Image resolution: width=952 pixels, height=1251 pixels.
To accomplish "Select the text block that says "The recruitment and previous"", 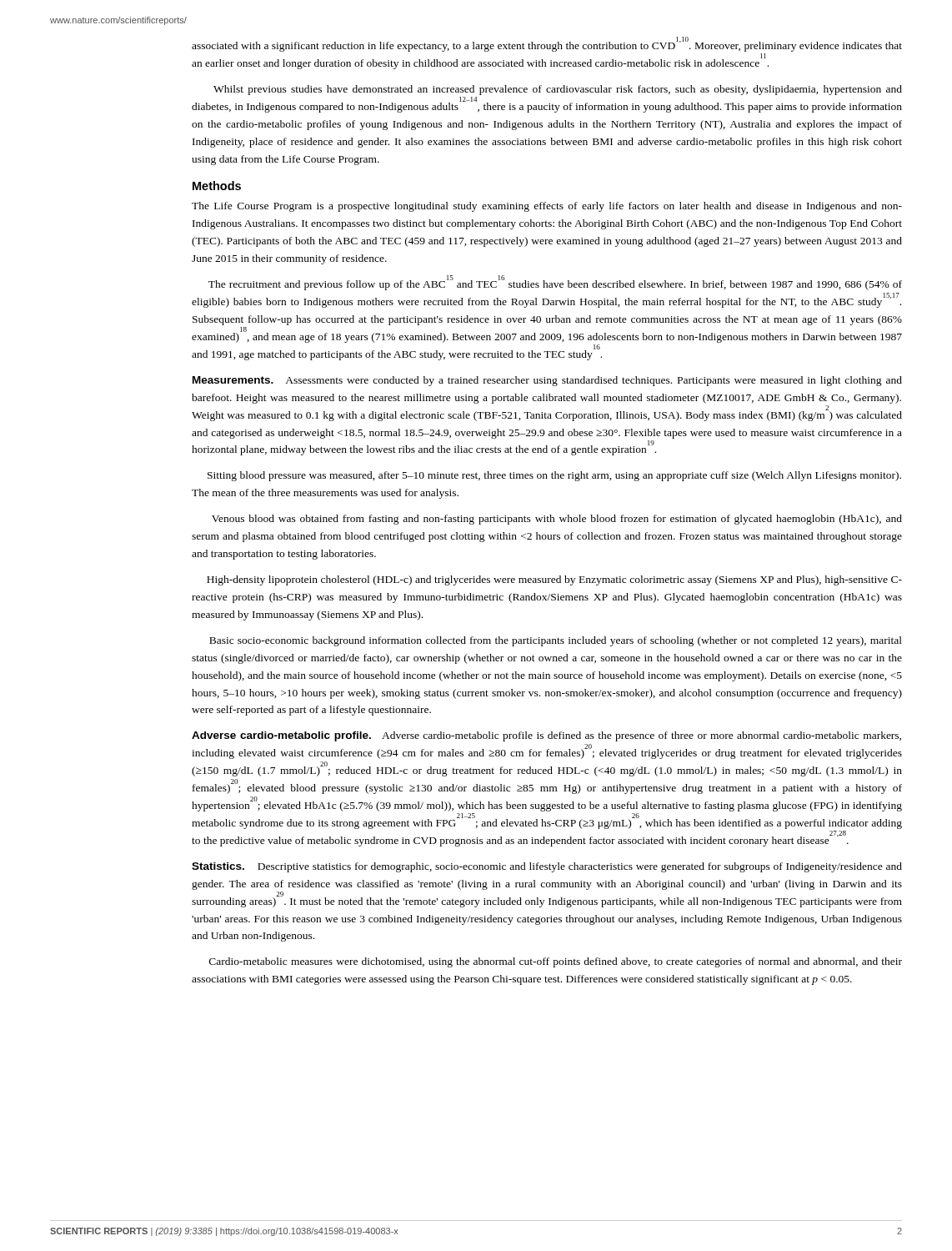I will tap(547, 318).
